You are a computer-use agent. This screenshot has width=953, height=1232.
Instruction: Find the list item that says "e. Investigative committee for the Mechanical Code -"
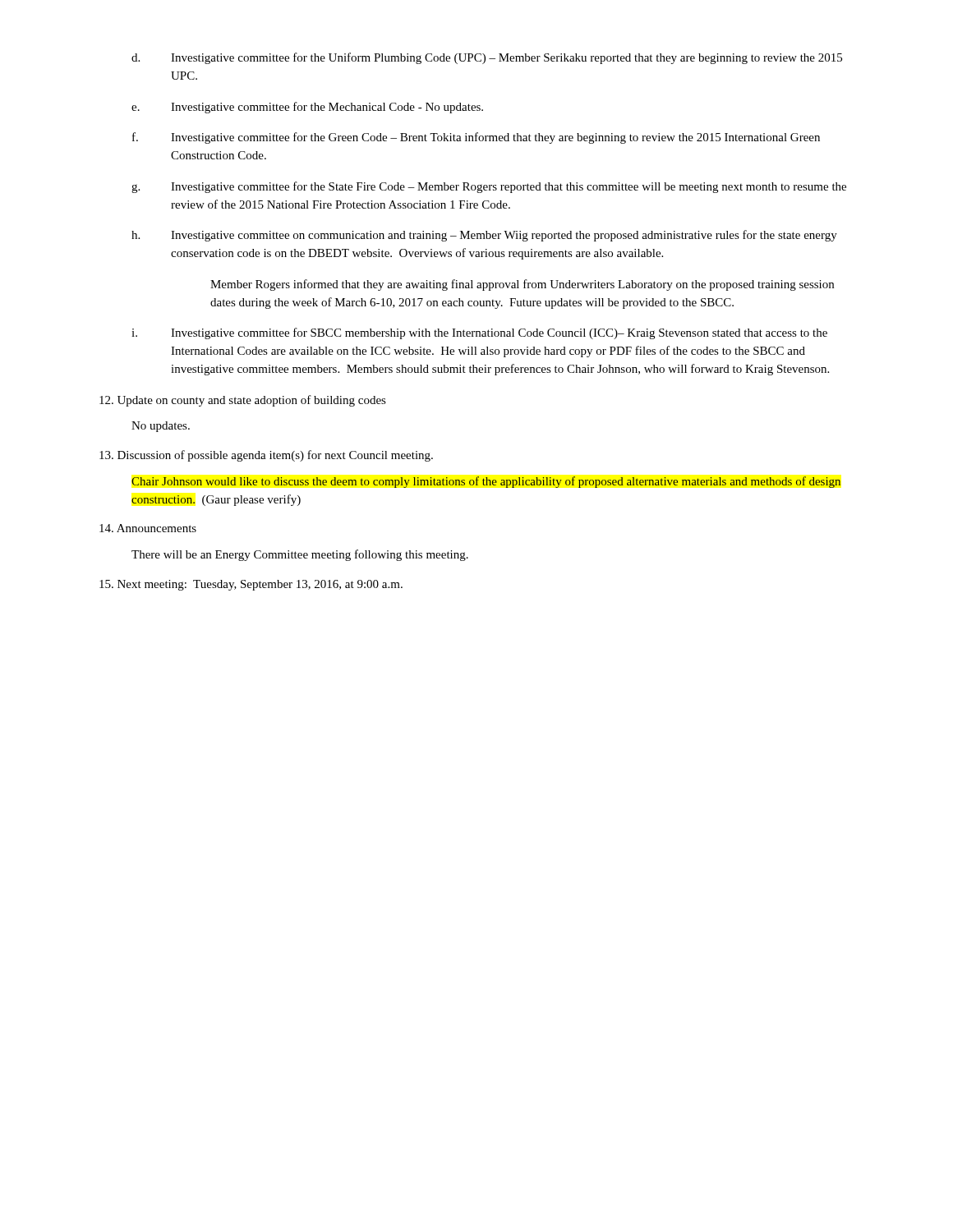click(476, 107)
